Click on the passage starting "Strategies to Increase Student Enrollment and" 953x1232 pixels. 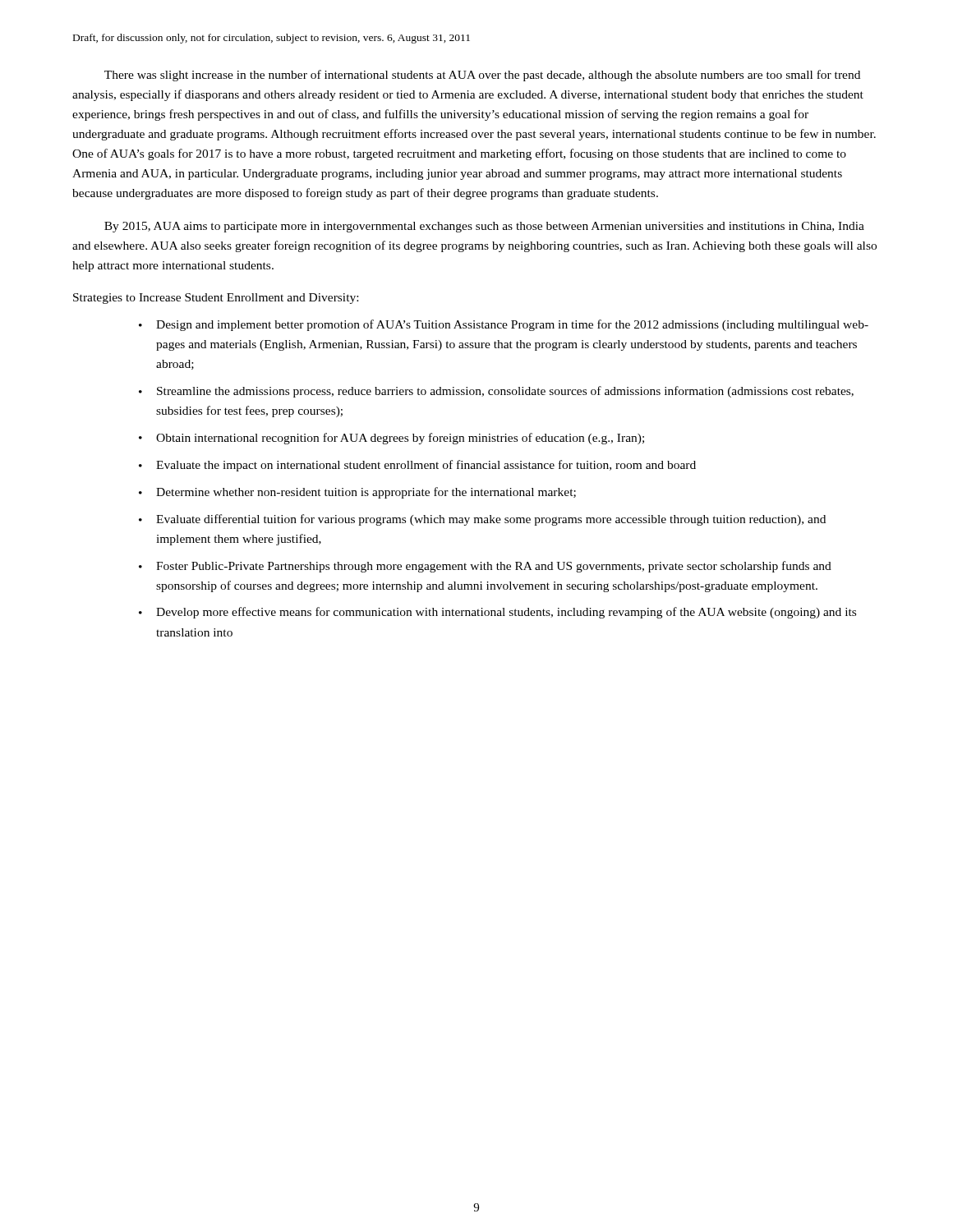(216, 297)
